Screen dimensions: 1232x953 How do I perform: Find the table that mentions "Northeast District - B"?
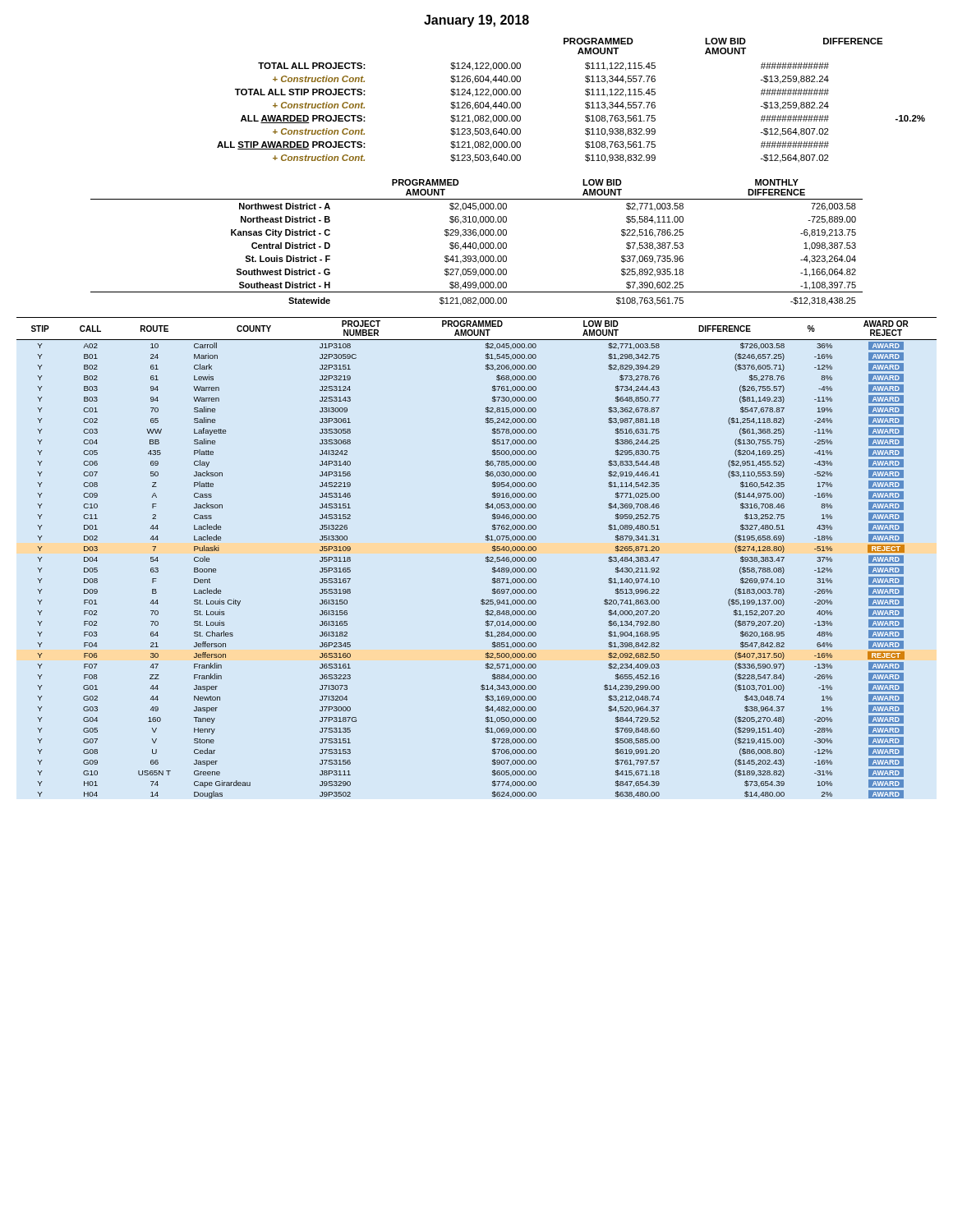[476, 241]
